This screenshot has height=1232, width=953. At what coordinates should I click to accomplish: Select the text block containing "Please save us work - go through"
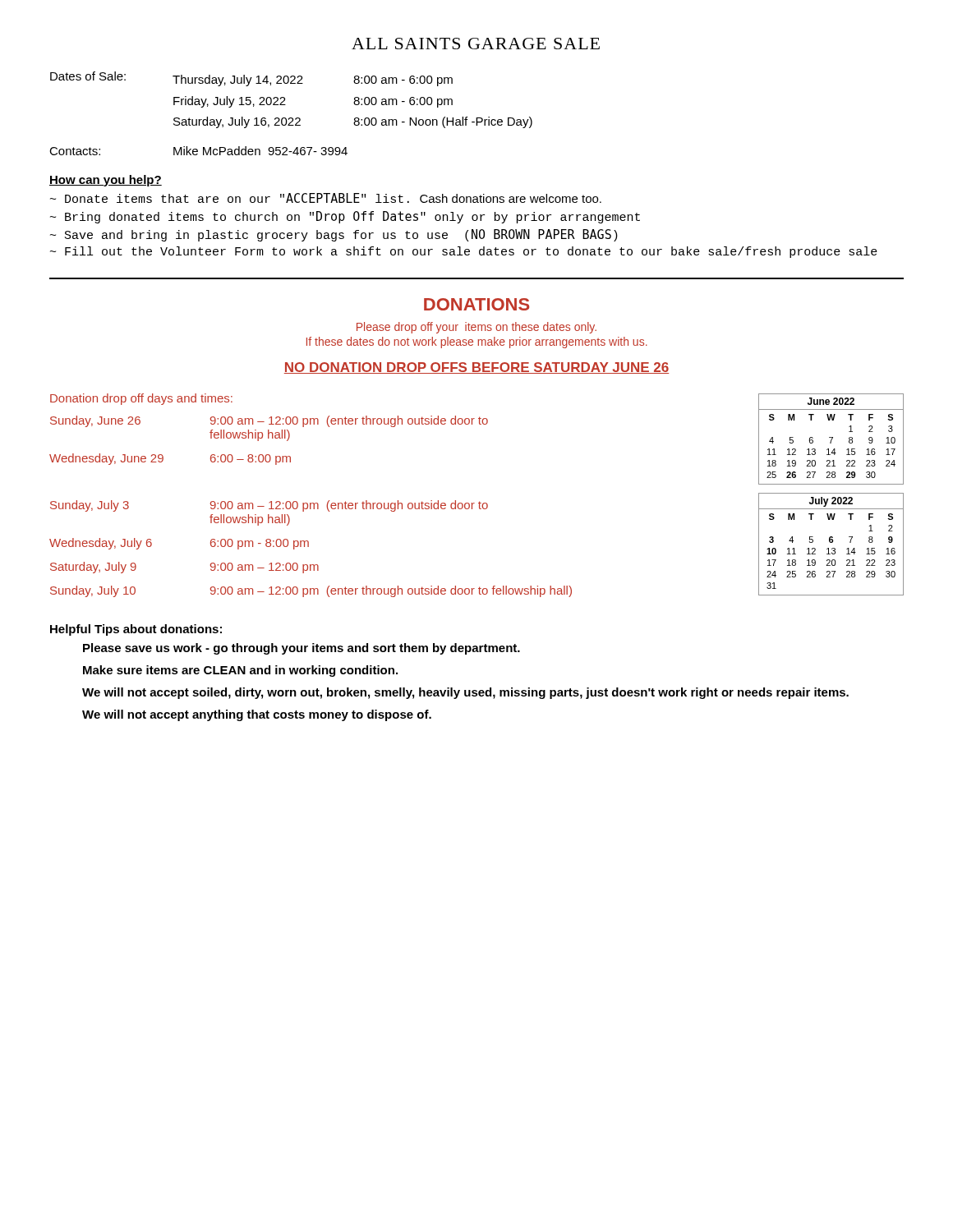[x=493, y=647]
